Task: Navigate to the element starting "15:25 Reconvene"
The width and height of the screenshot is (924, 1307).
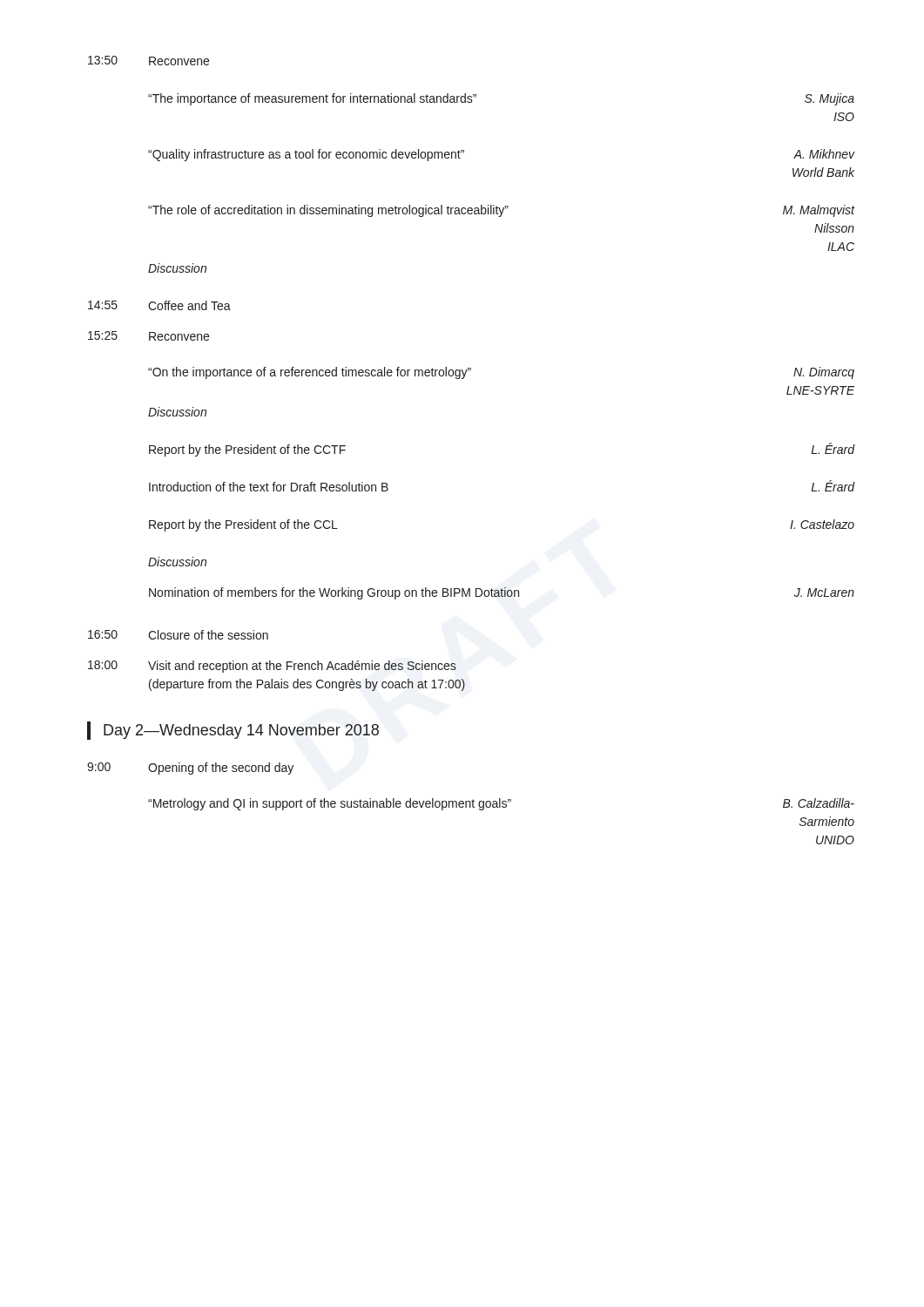Action: tap(148, 336)
